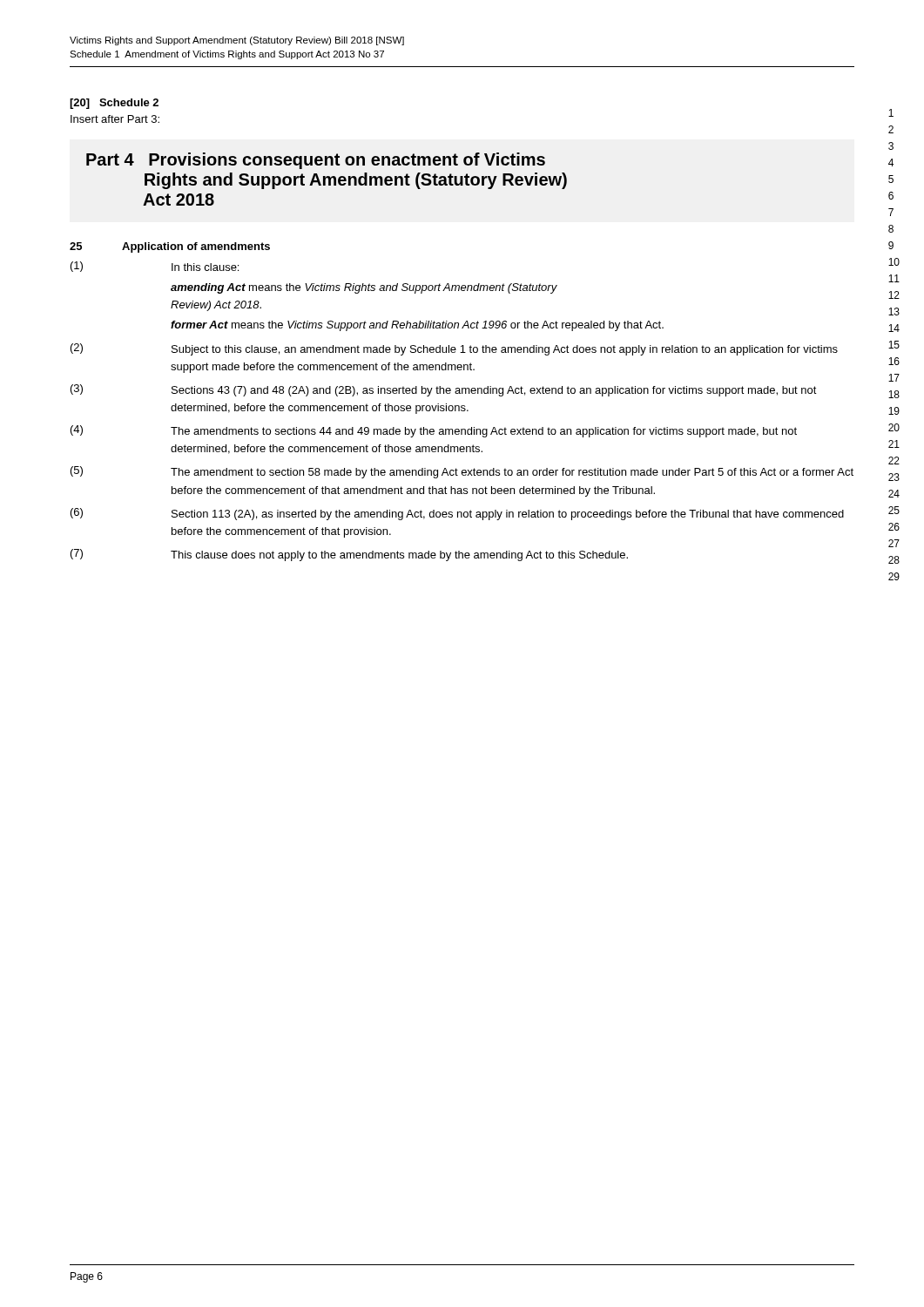Find the list item that reads "(3) Sections 43 (7) and 48 (2A)"

pyautogui.click(x=462, y=399)
